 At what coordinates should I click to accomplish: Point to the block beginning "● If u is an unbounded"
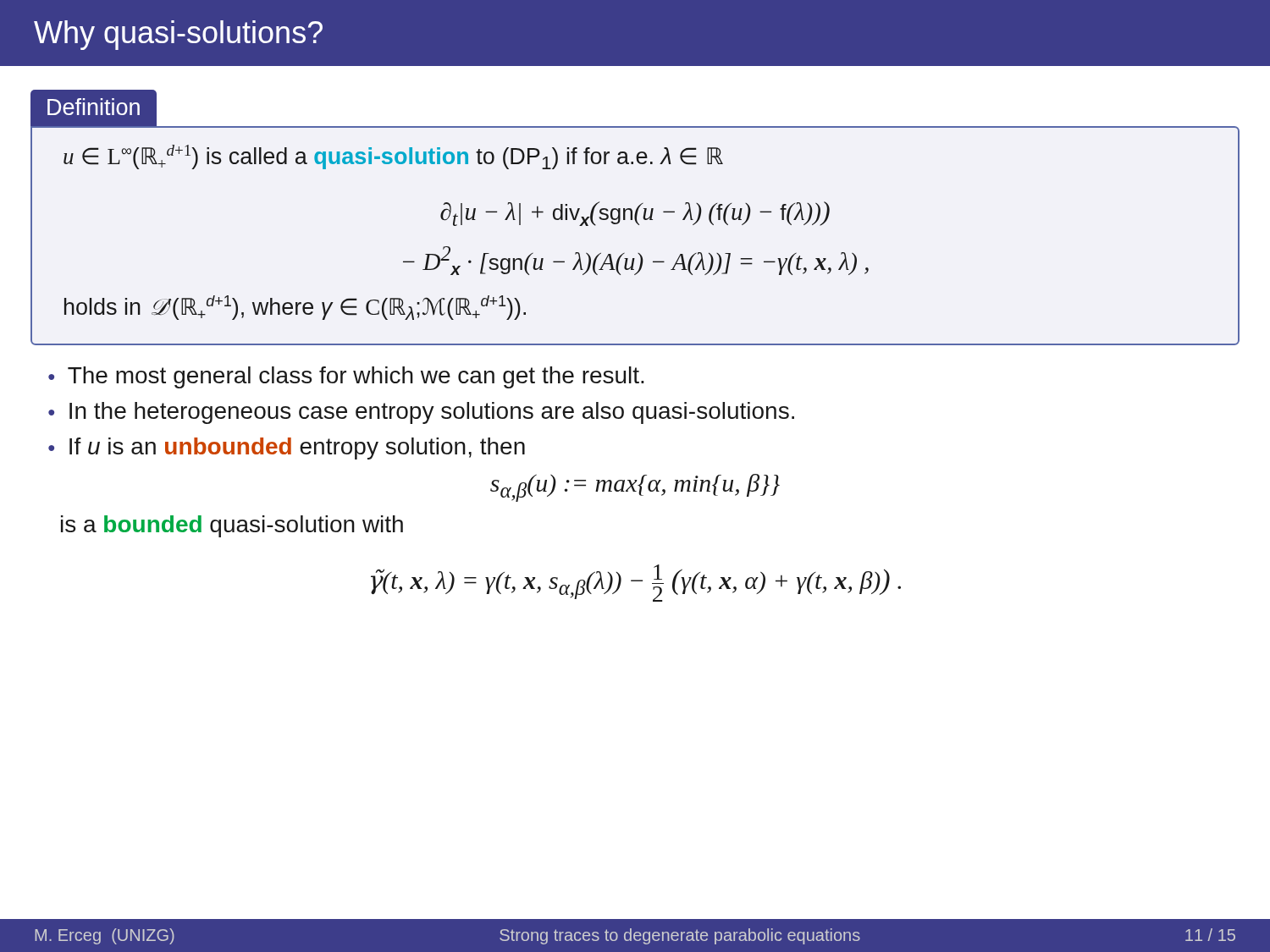tap(287, 447)
